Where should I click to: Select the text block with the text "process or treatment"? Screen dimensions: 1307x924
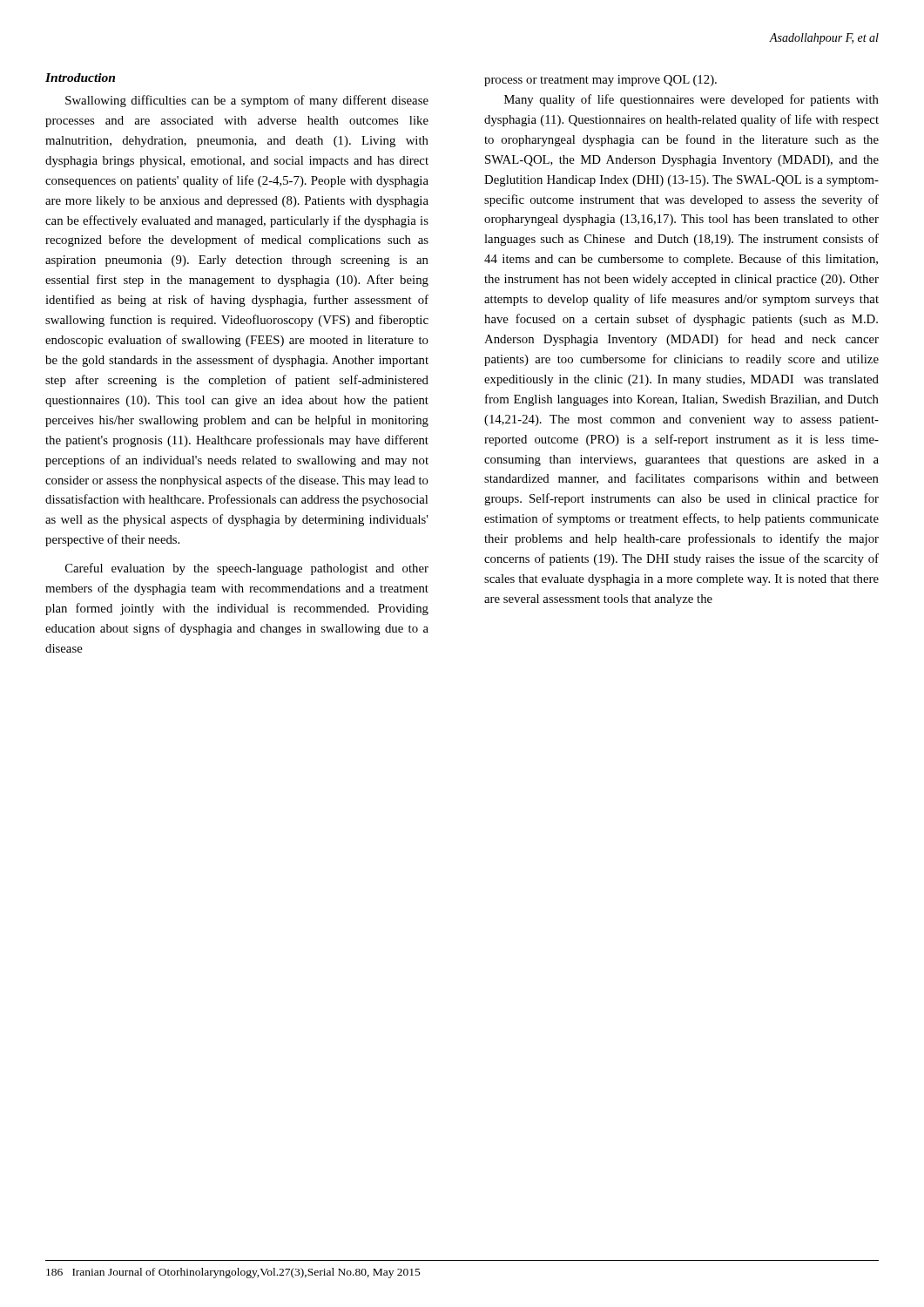681,339
